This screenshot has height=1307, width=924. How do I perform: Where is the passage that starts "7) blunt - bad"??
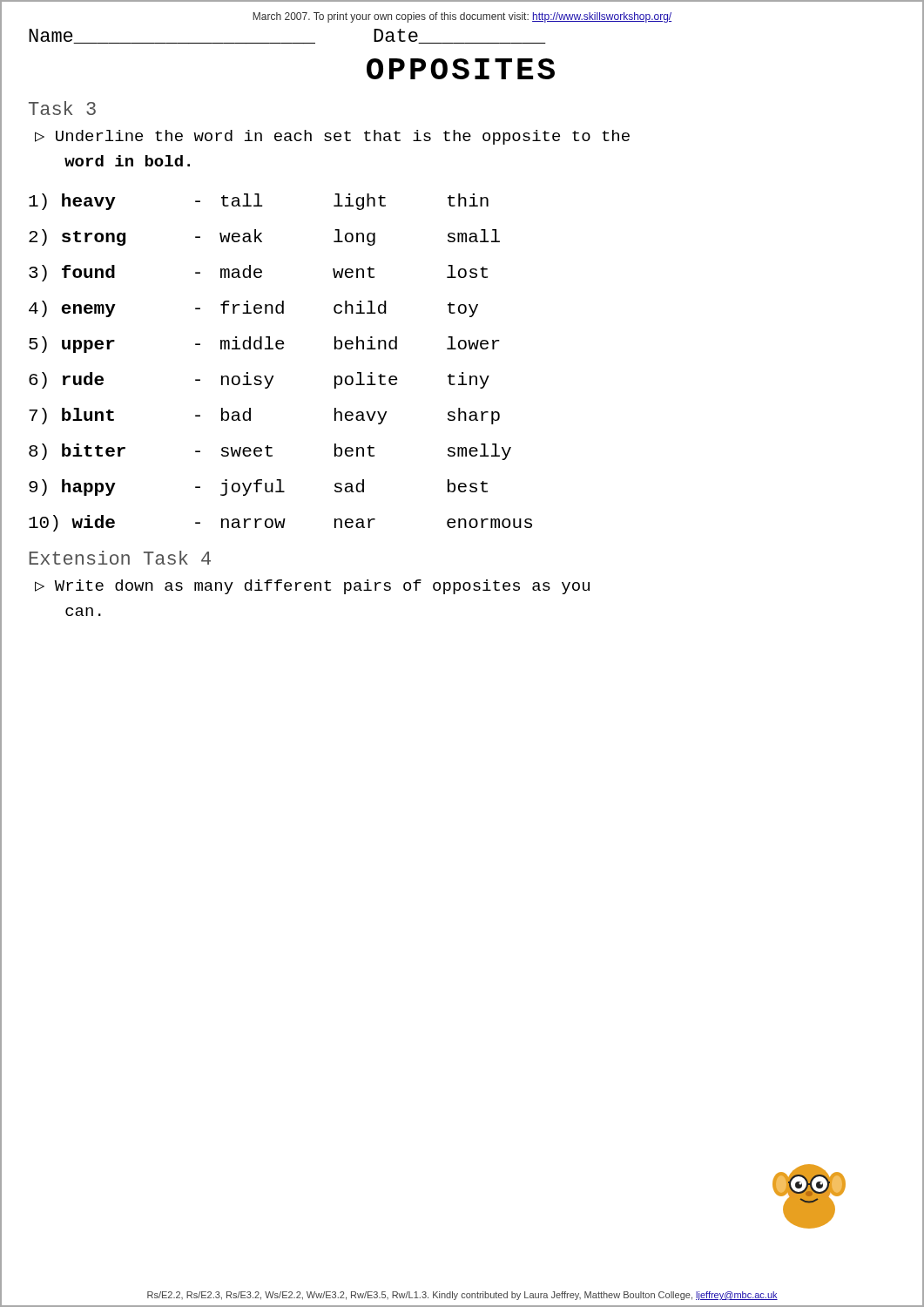pos(68,416)
